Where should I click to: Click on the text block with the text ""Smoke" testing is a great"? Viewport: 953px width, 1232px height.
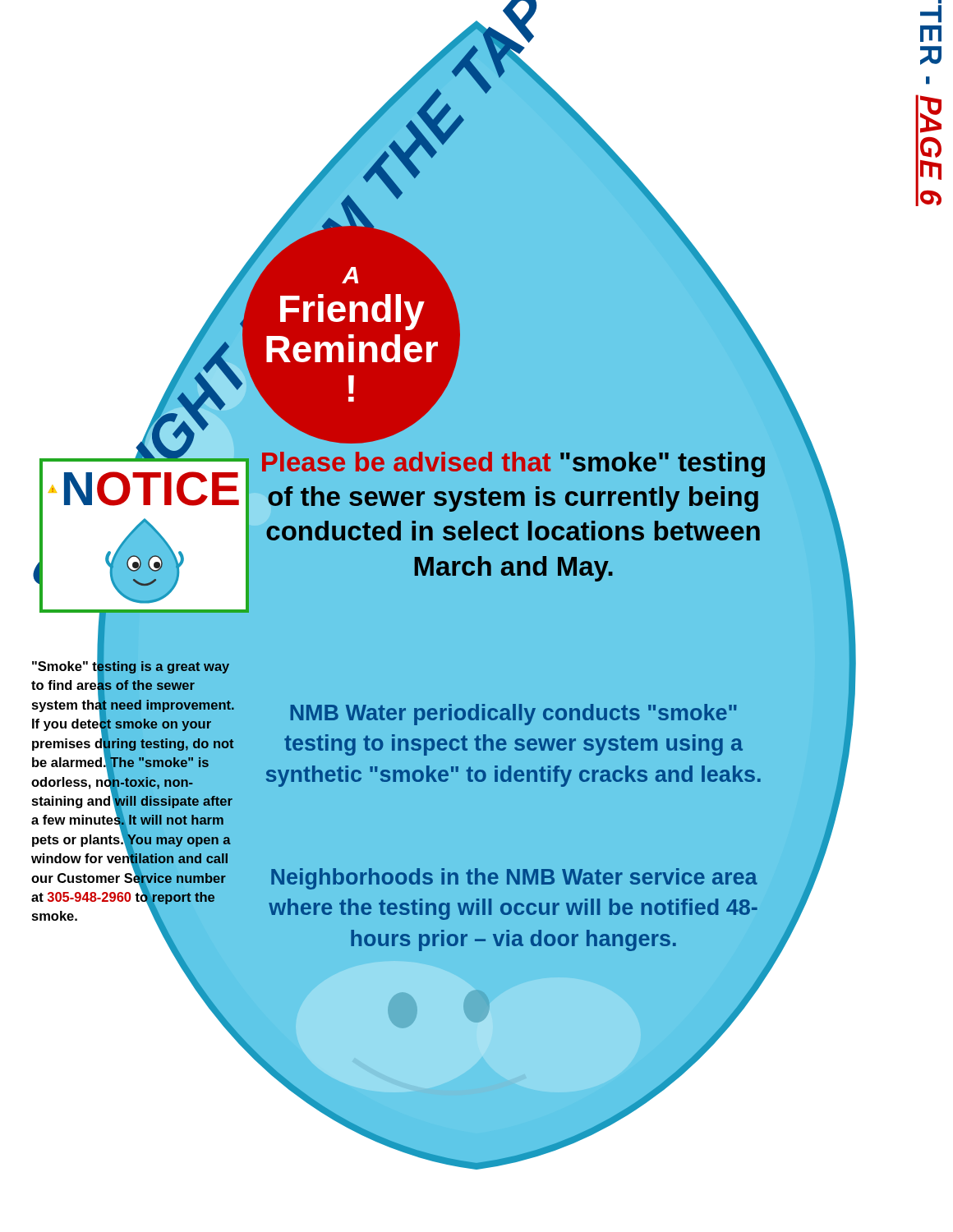point(133,791)
